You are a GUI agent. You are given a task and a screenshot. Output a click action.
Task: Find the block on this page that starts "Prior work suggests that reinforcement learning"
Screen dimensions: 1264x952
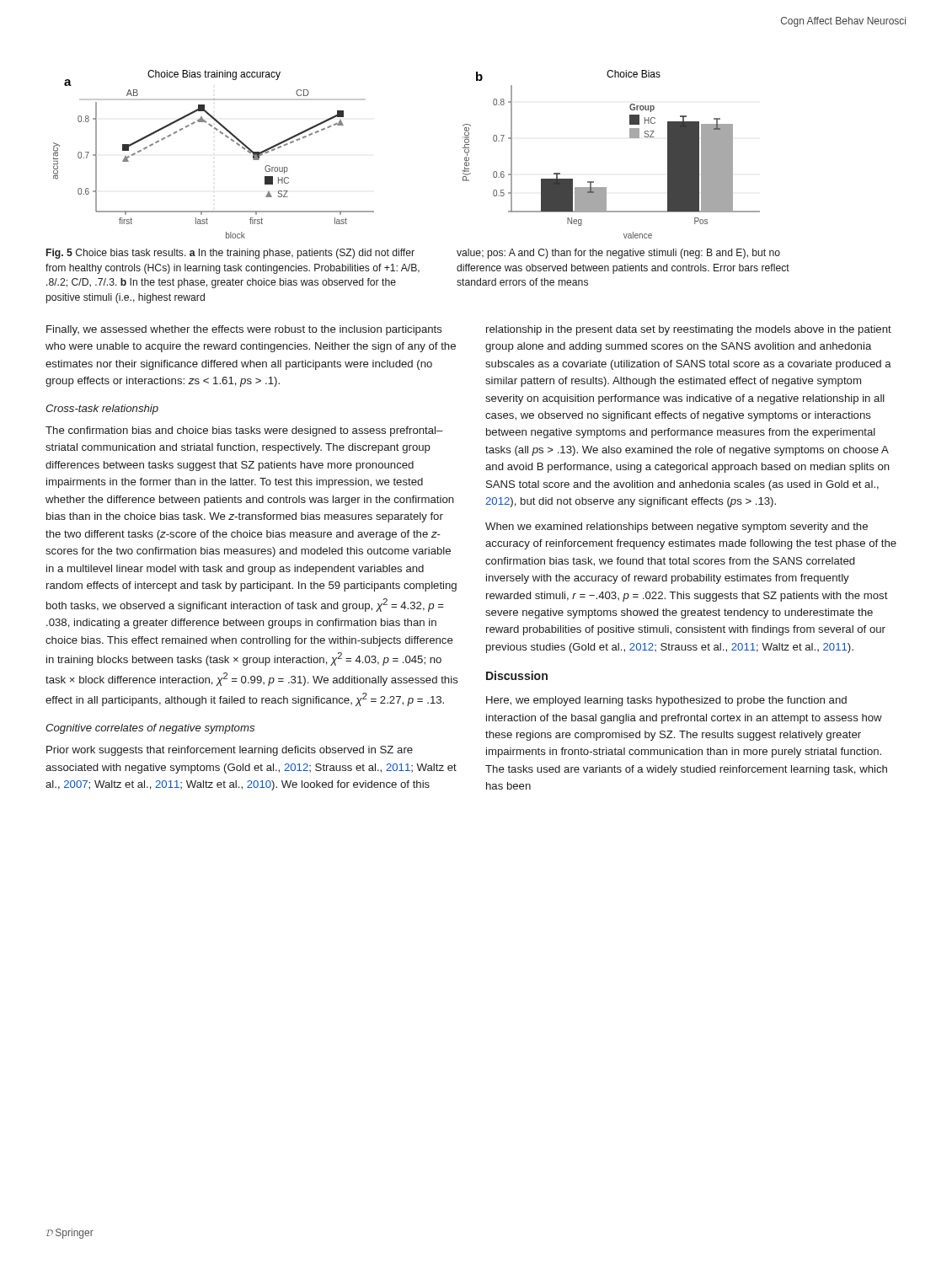click(x=252, y=768)
